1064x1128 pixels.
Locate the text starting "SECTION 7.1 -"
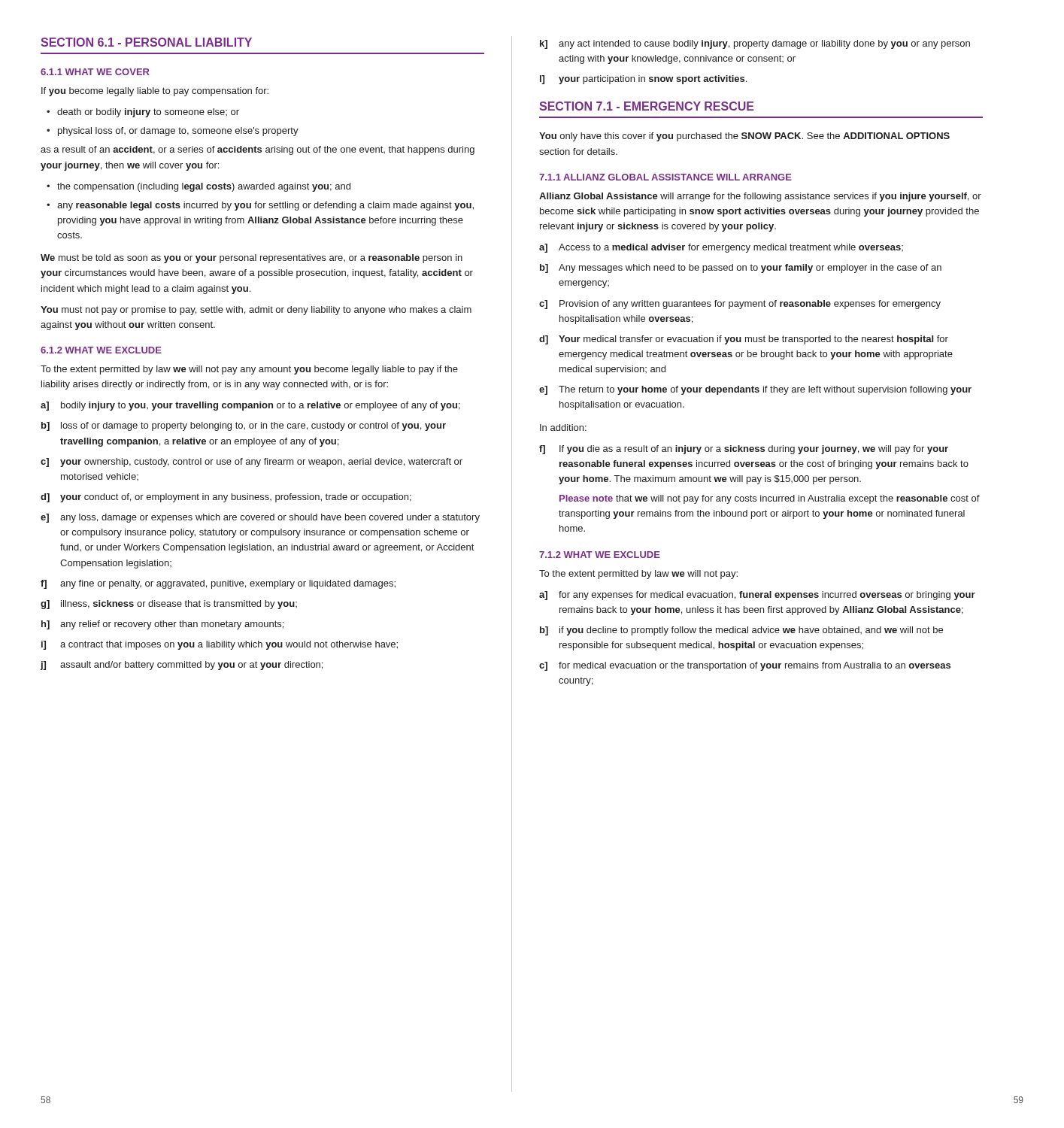tap(761, 109)
